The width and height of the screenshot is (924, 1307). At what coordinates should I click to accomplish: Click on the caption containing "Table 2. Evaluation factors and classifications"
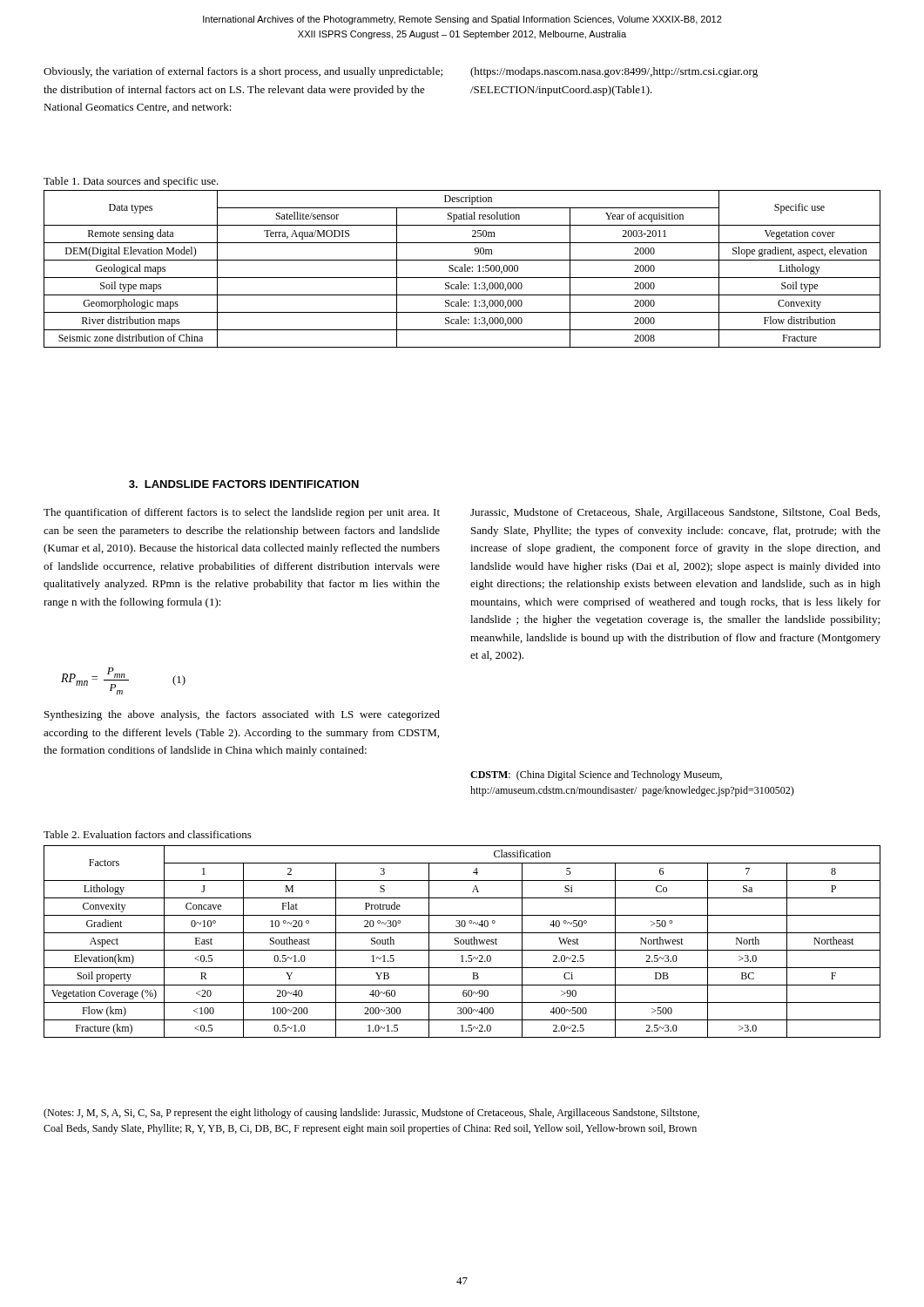148,834
